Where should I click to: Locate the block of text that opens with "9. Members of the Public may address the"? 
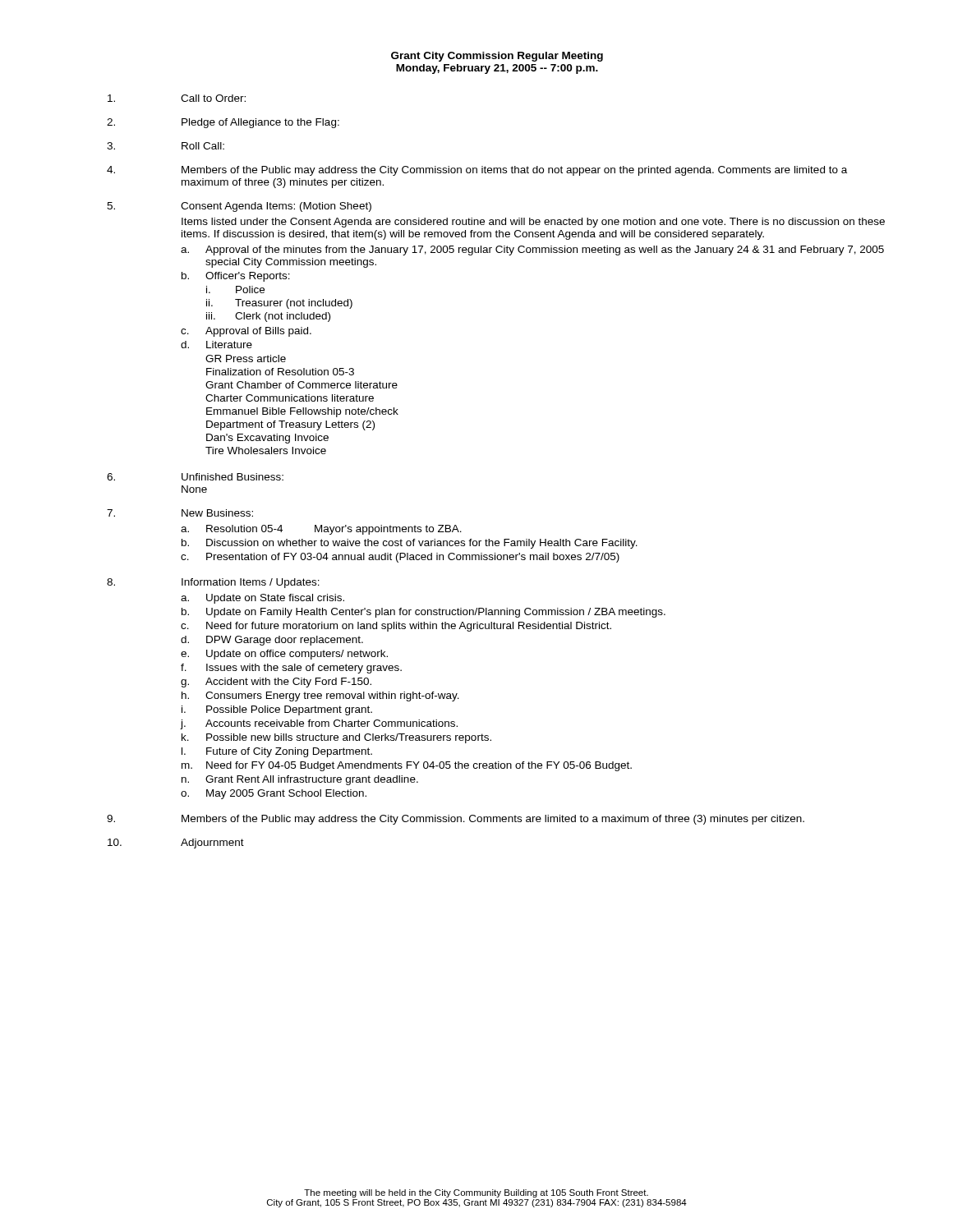497,818
